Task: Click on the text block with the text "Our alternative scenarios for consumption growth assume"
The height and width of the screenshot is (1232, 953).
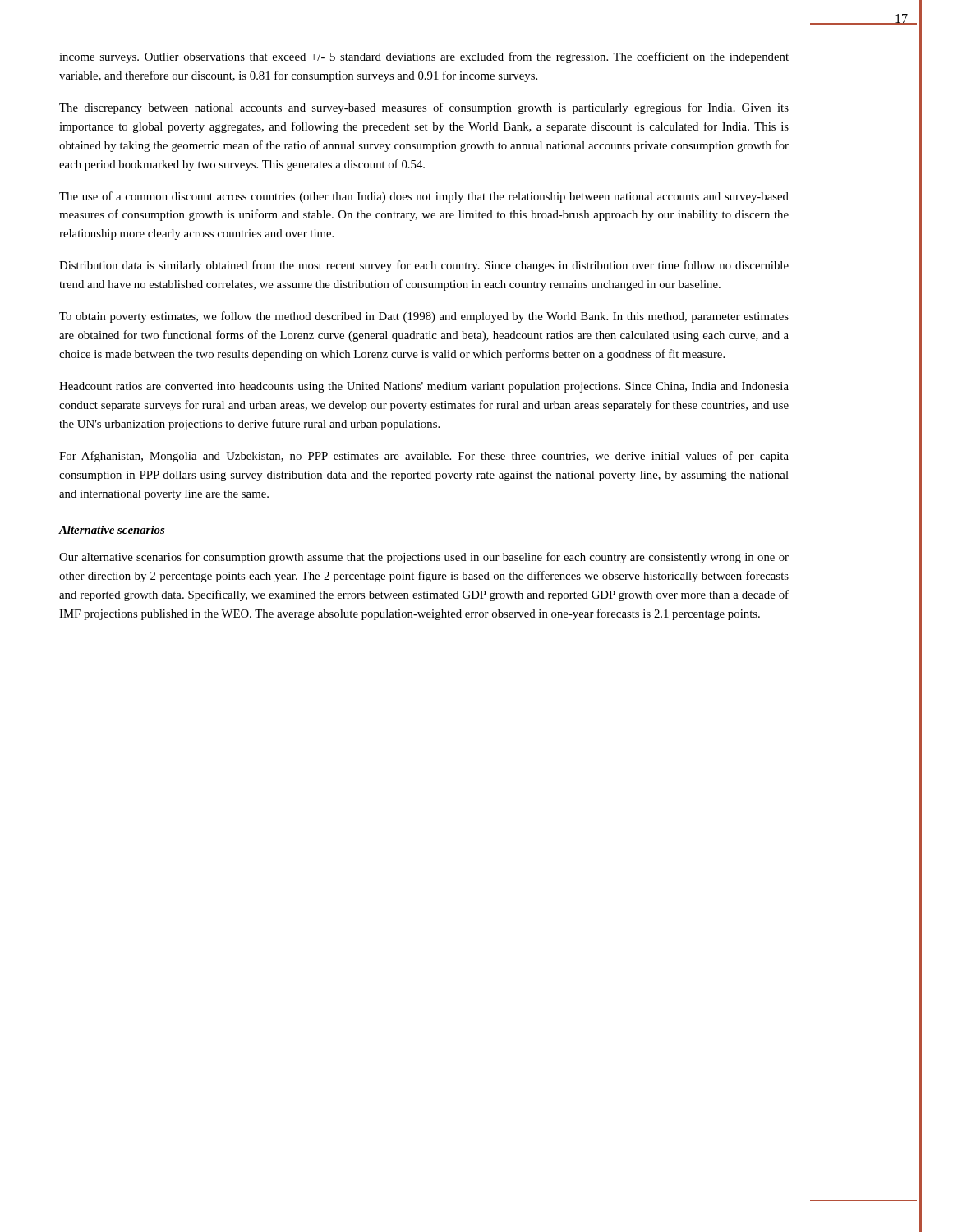Action: point(424,586)
